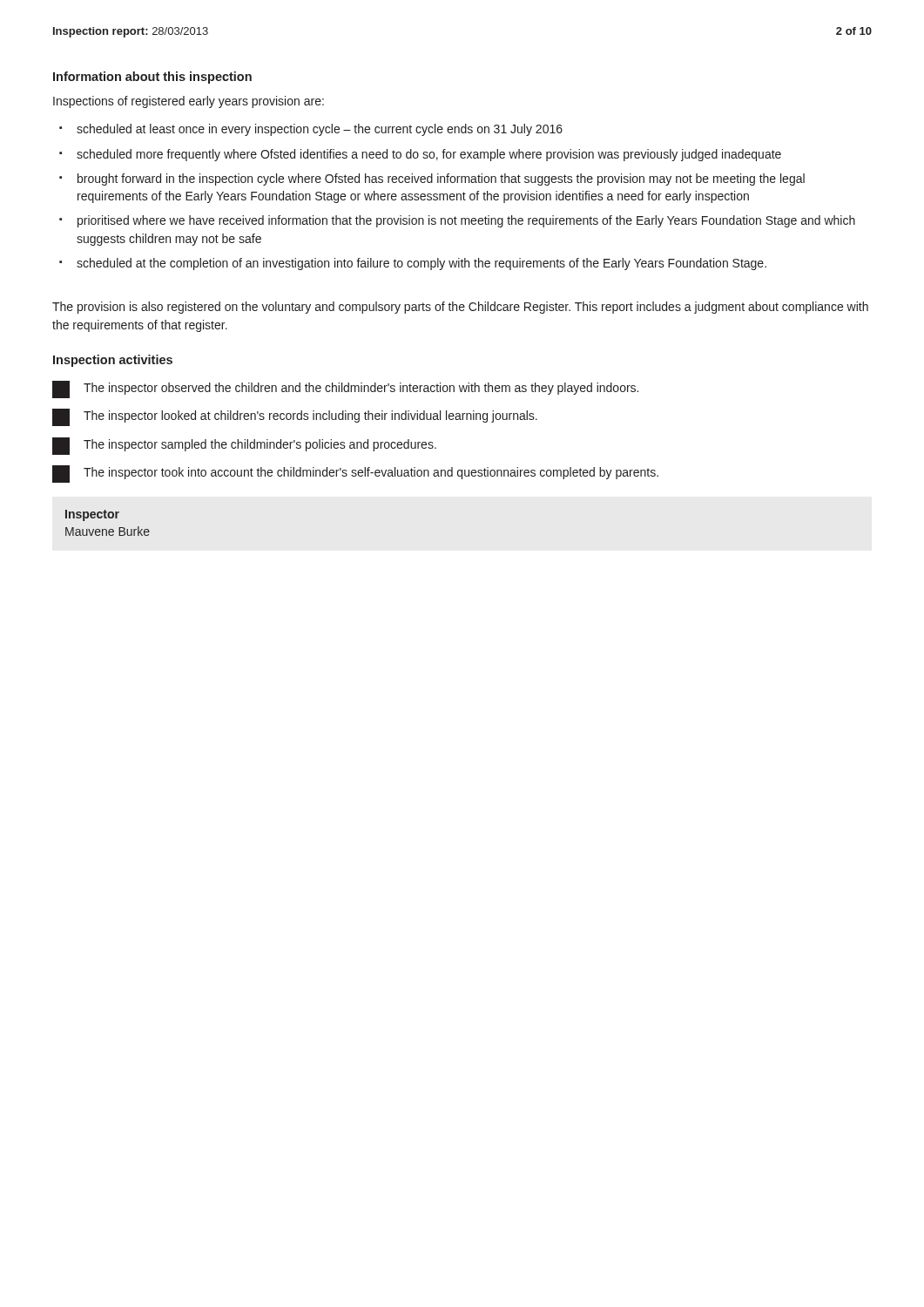
Task: Where is the section header that starts "Information about this"?
Action: (152, 77)
